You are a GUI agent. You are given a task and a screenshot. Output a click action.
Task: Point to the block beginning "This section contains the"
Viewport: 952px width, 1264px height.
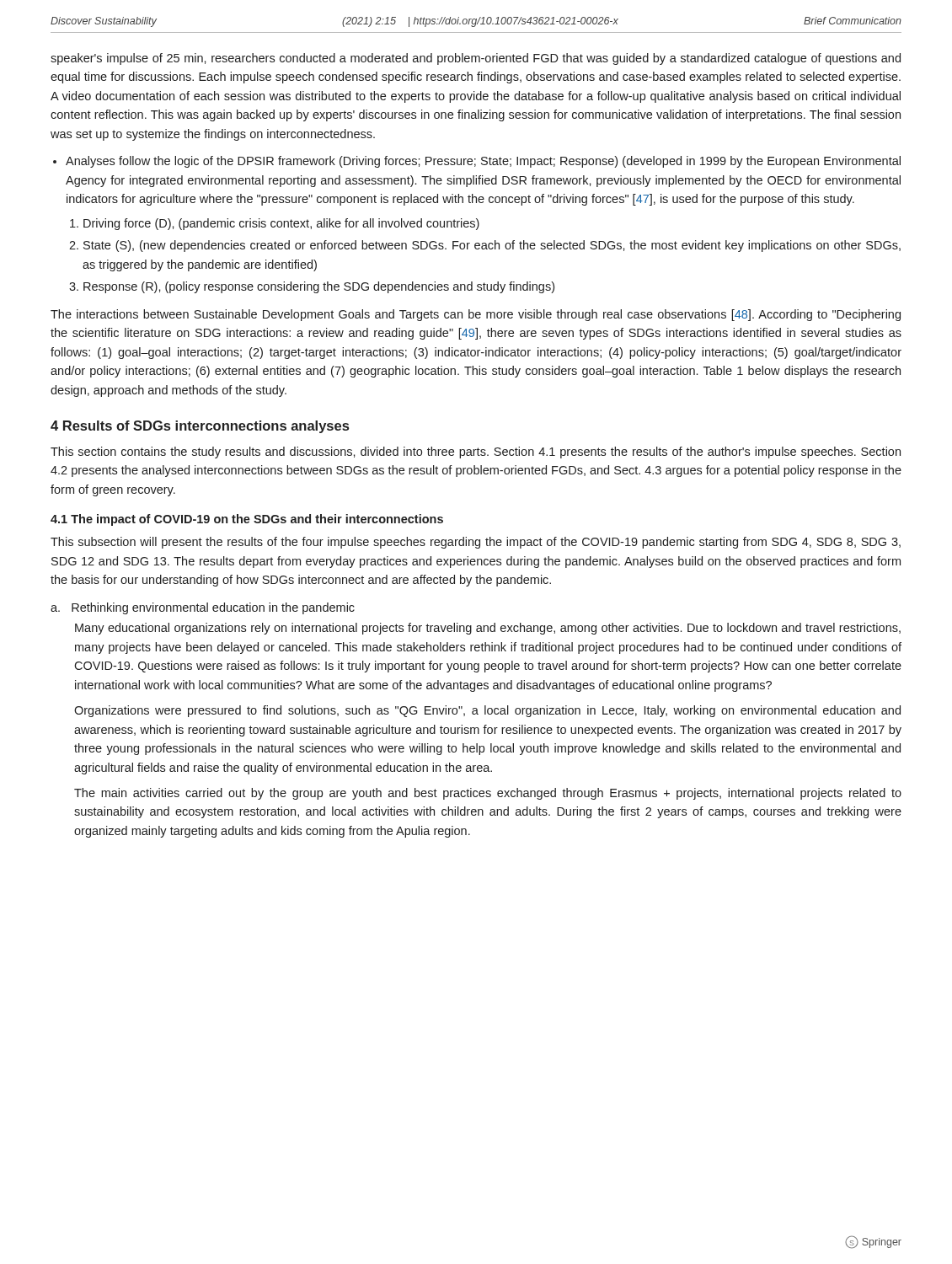(476, 471)
